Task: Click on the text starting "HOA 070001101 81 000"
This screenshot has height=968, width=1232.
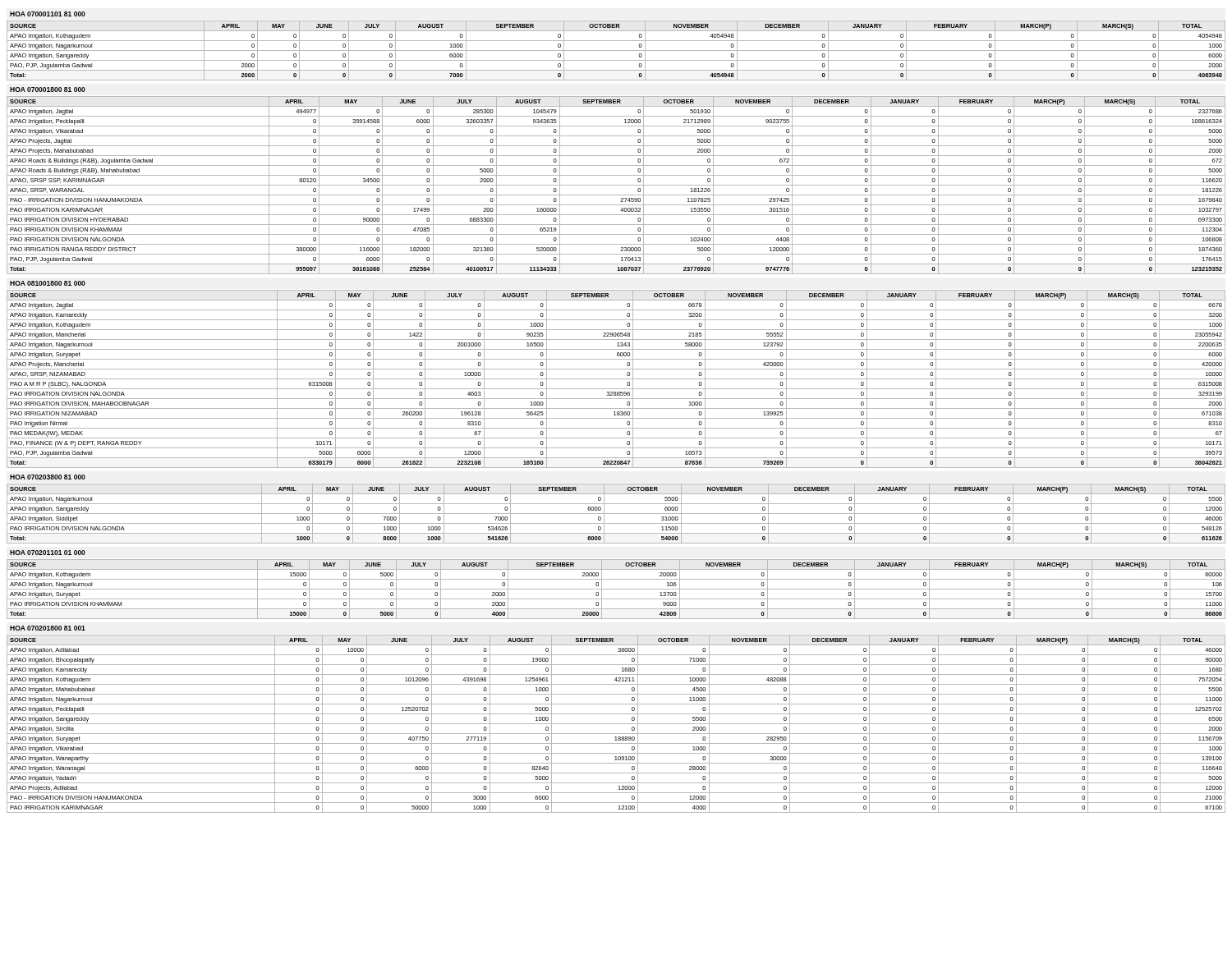Action: click(48, 14)
